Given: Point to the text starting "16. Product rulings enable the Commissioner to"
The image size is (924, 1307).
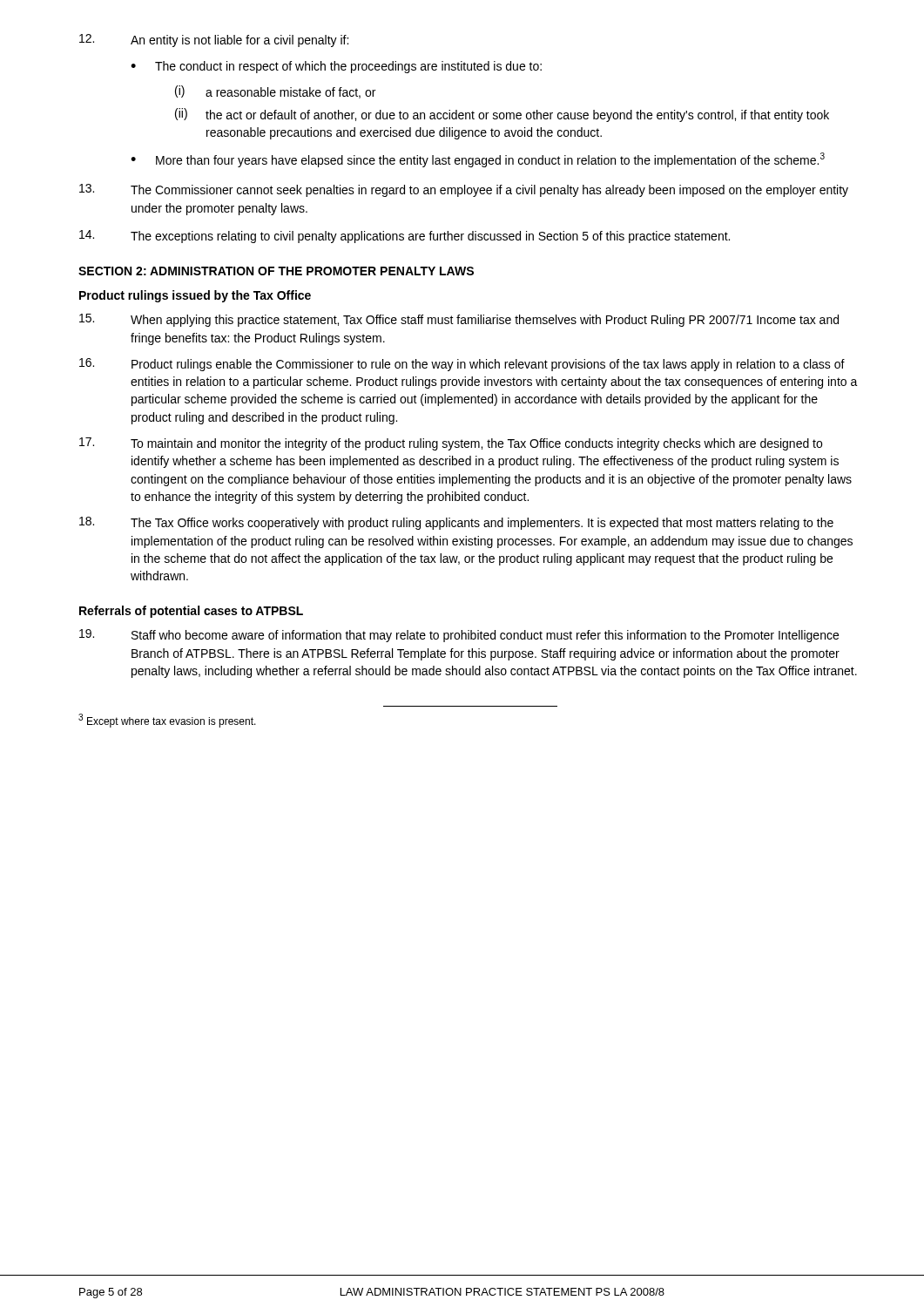Looking at the screenshot, I should [470, 391].
